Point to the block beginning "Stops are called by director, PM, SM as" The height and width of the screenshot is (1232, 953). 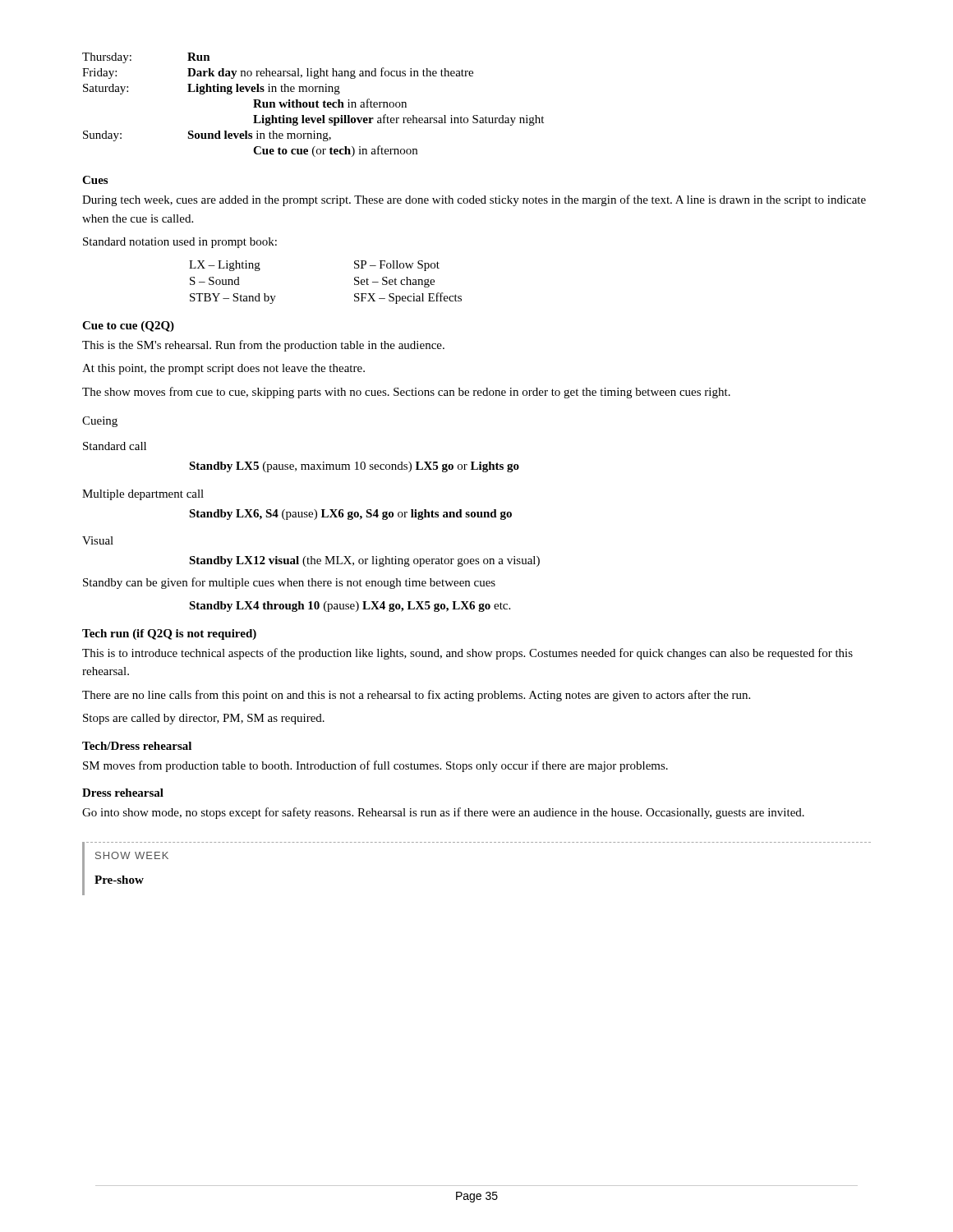tap(204, 718)
